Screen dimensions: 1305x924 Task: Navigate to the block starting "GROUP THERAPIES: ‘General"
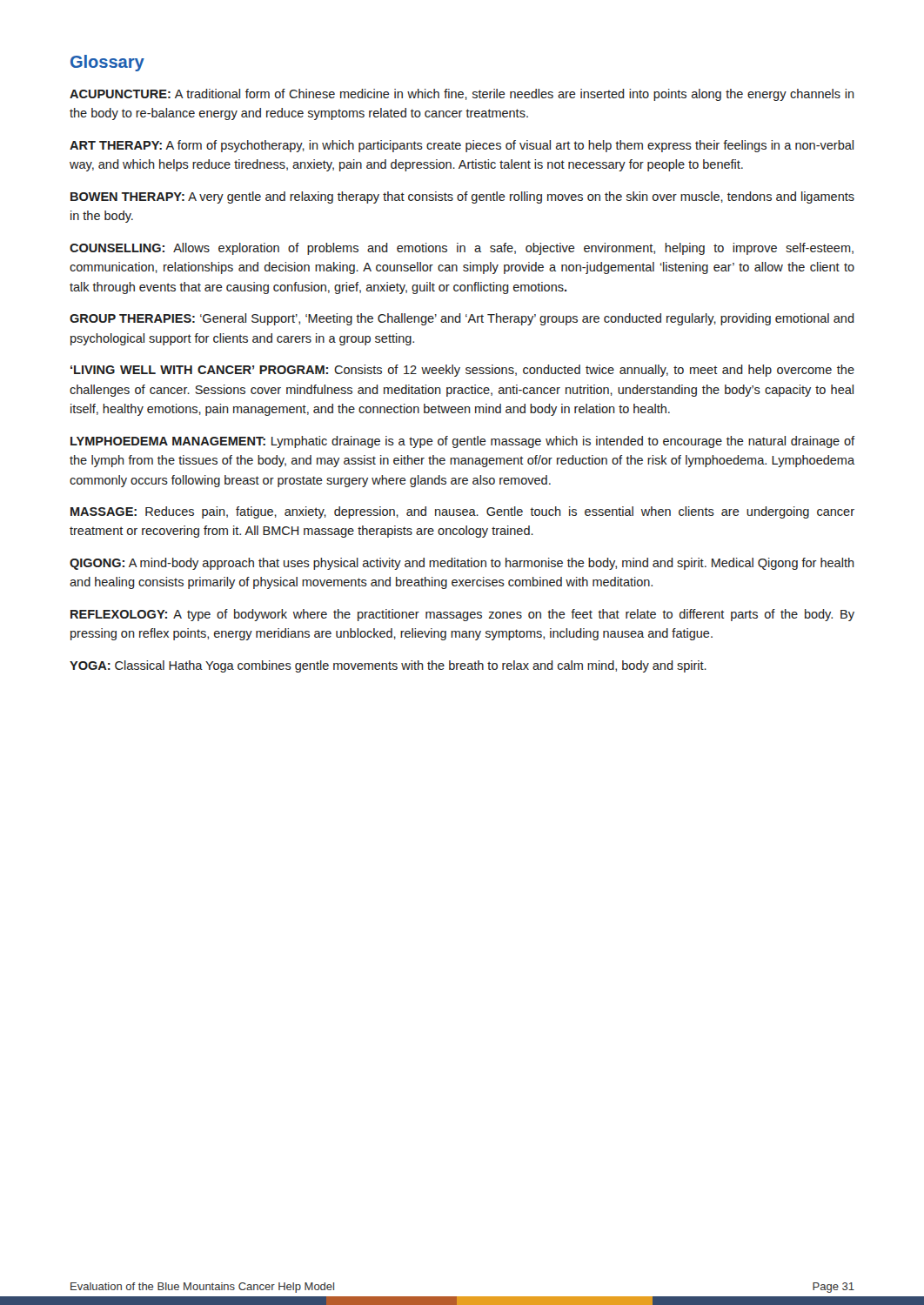tap(462, 328)
